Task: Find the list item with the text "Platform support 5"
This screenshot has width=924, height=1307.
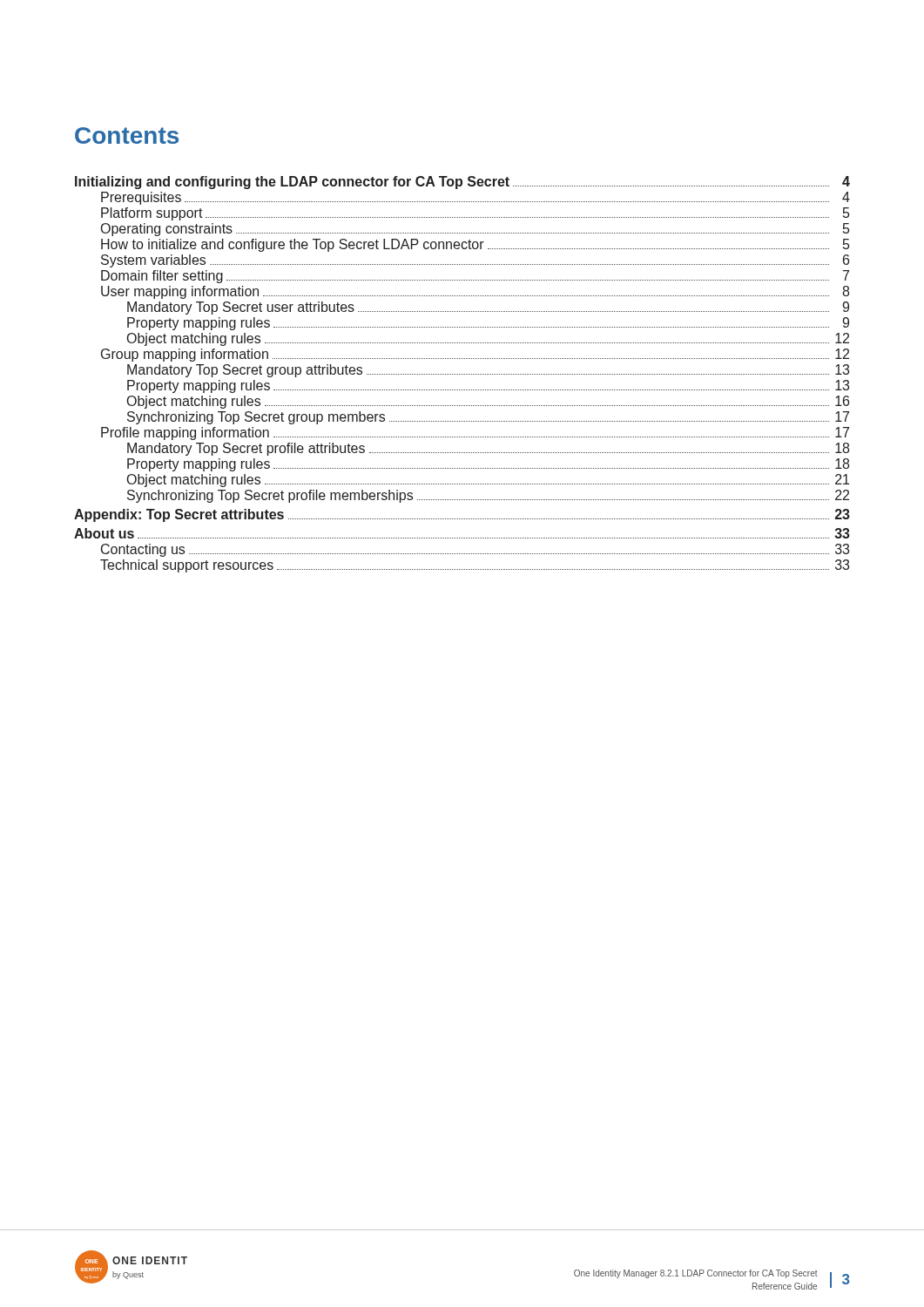Action: tap(475, 213)
